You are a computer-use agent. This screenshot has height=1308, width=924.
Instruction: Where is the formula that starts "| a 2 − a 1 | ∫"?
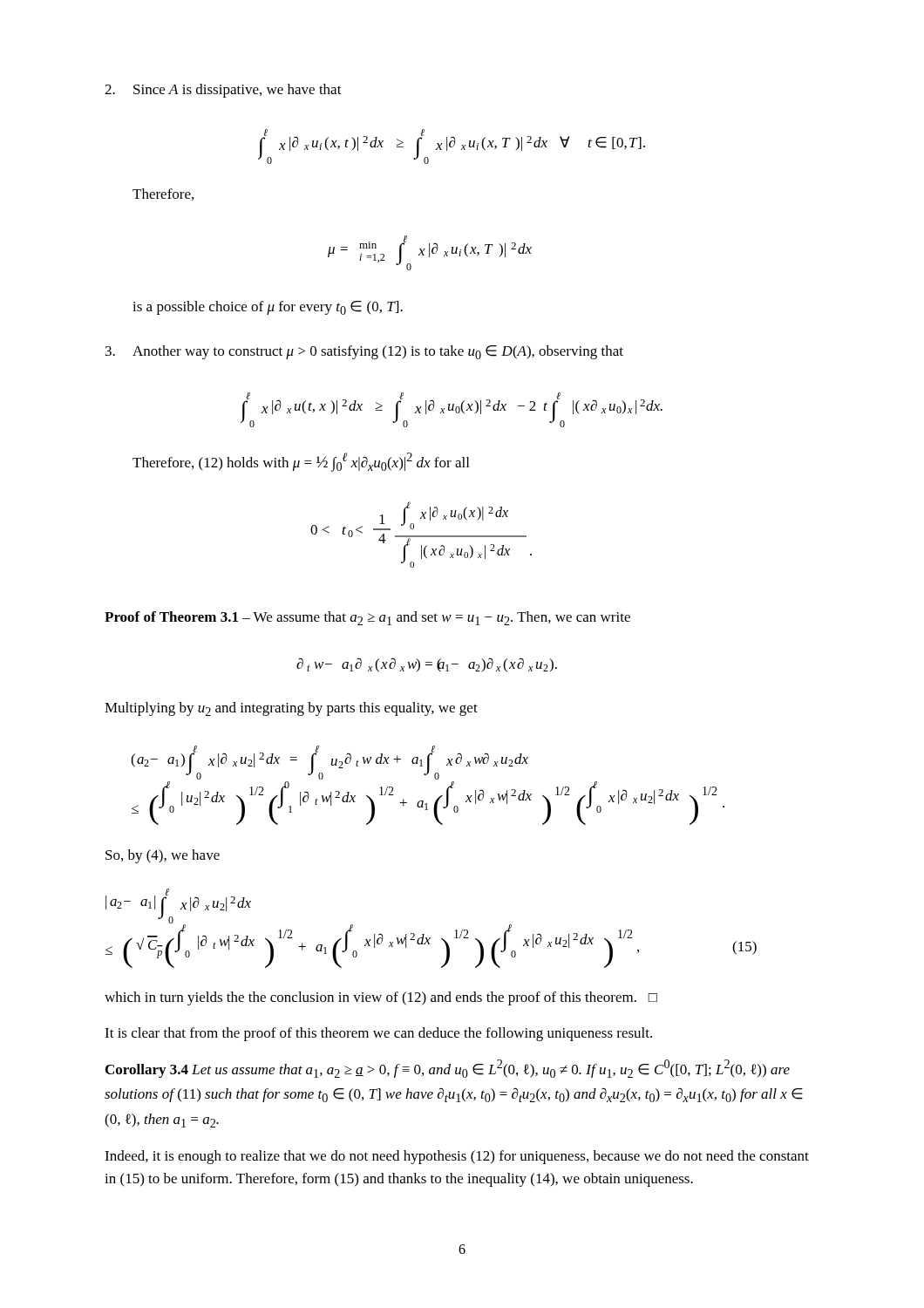436,923
